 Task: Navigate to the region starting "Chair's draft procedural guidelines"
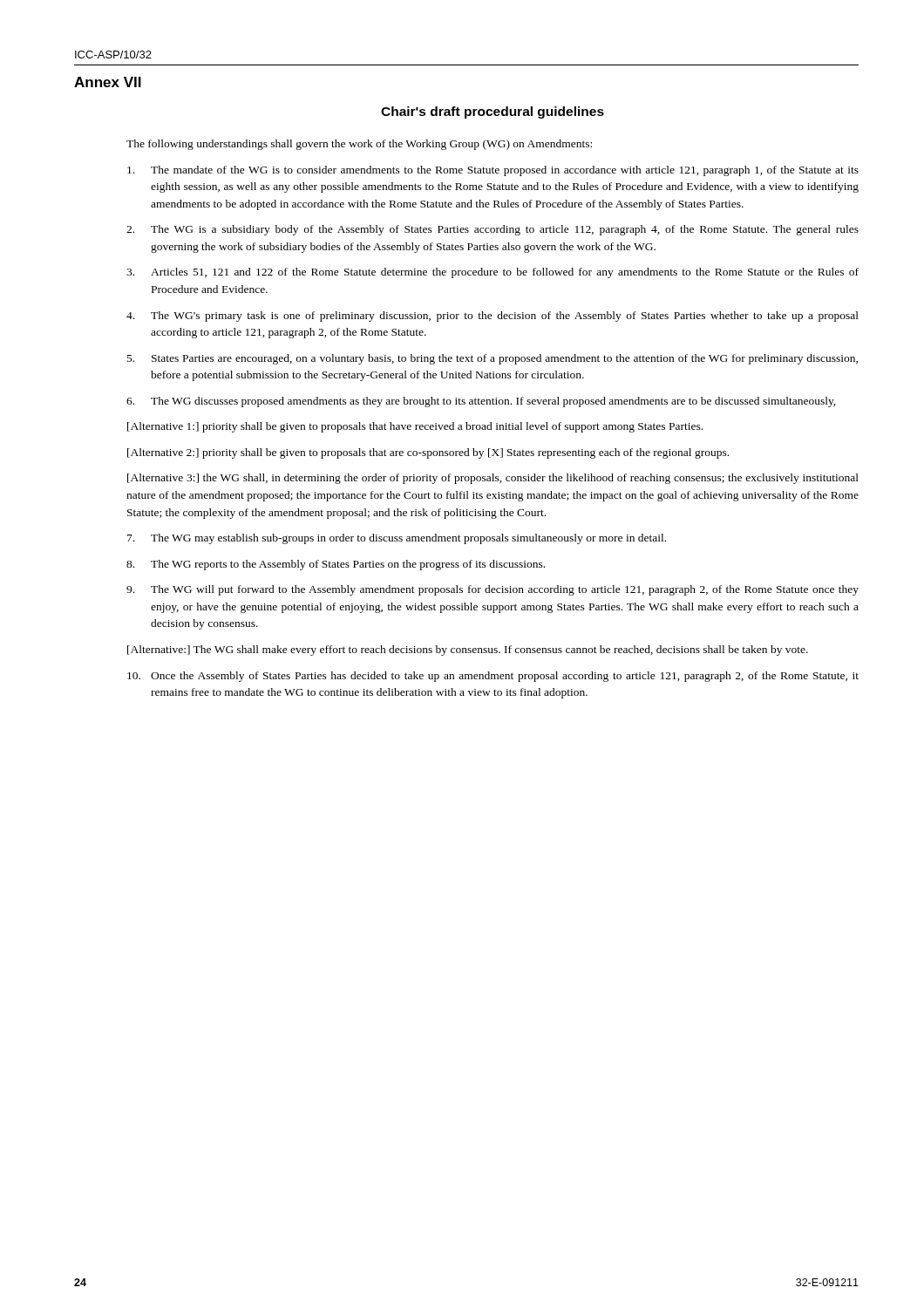[492, 111]
